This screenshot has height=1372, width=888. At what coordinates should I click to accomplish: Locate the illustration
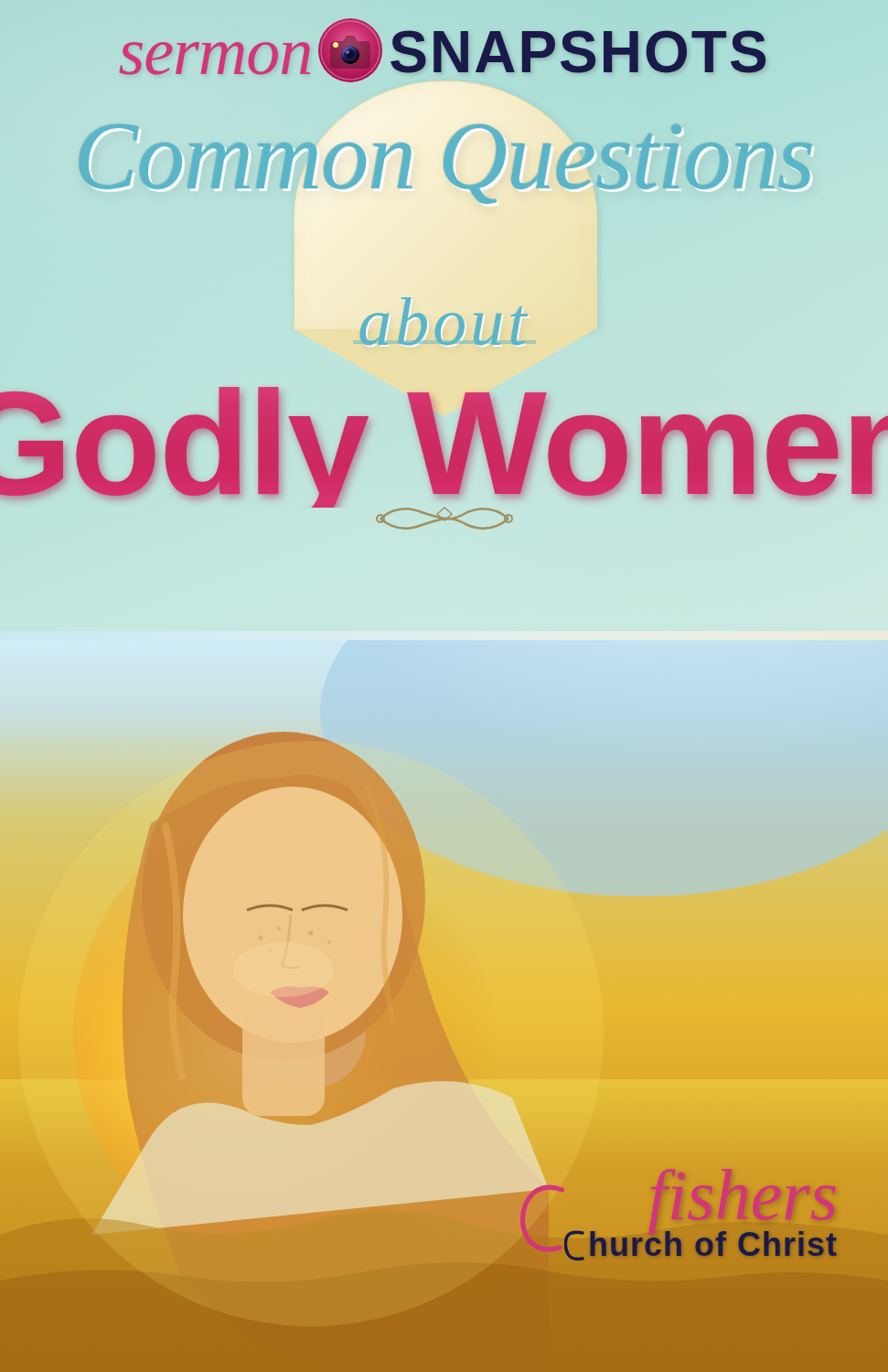point(444,686)
